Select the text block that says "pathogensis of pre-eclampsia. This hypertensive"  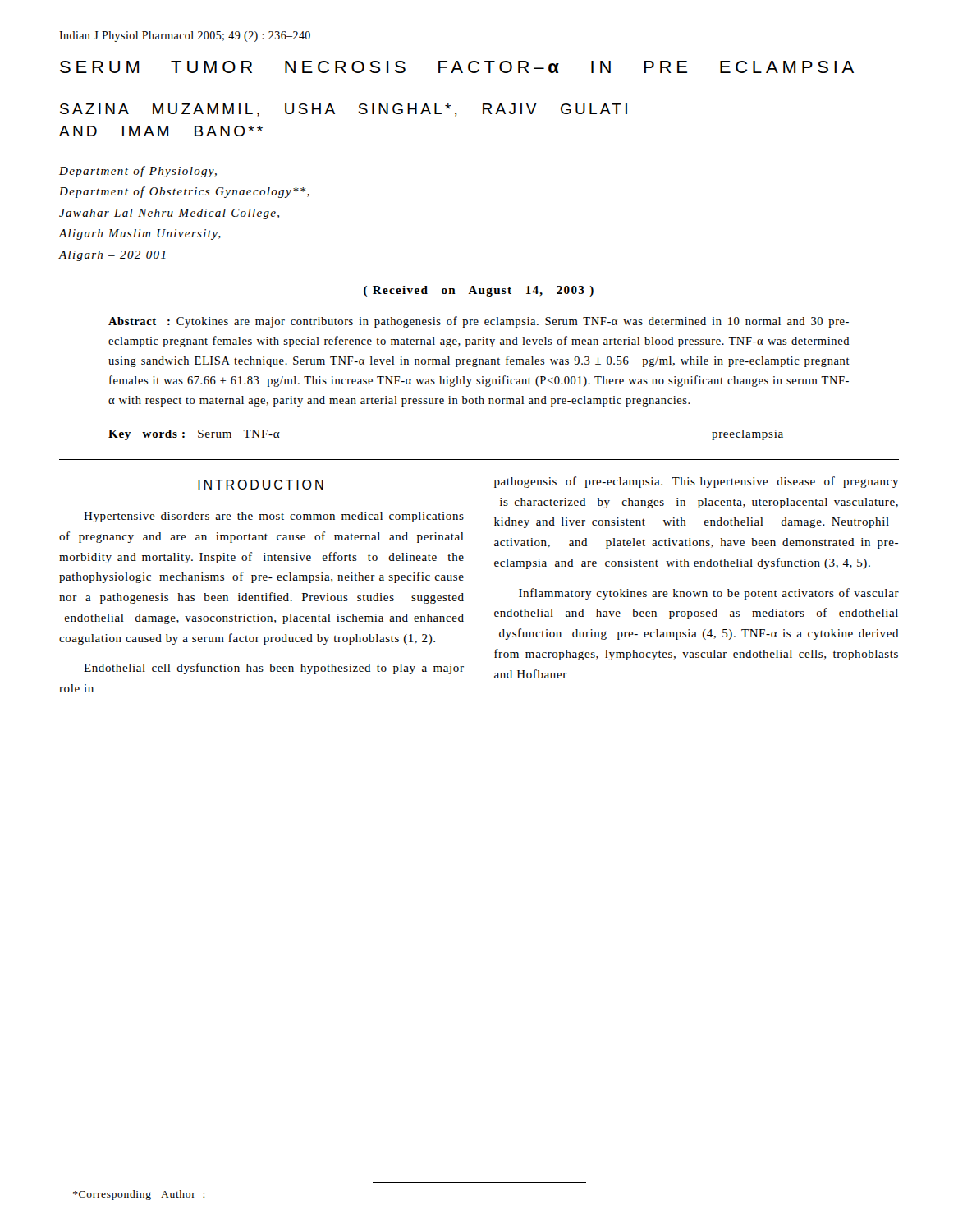tap(697, 482)
